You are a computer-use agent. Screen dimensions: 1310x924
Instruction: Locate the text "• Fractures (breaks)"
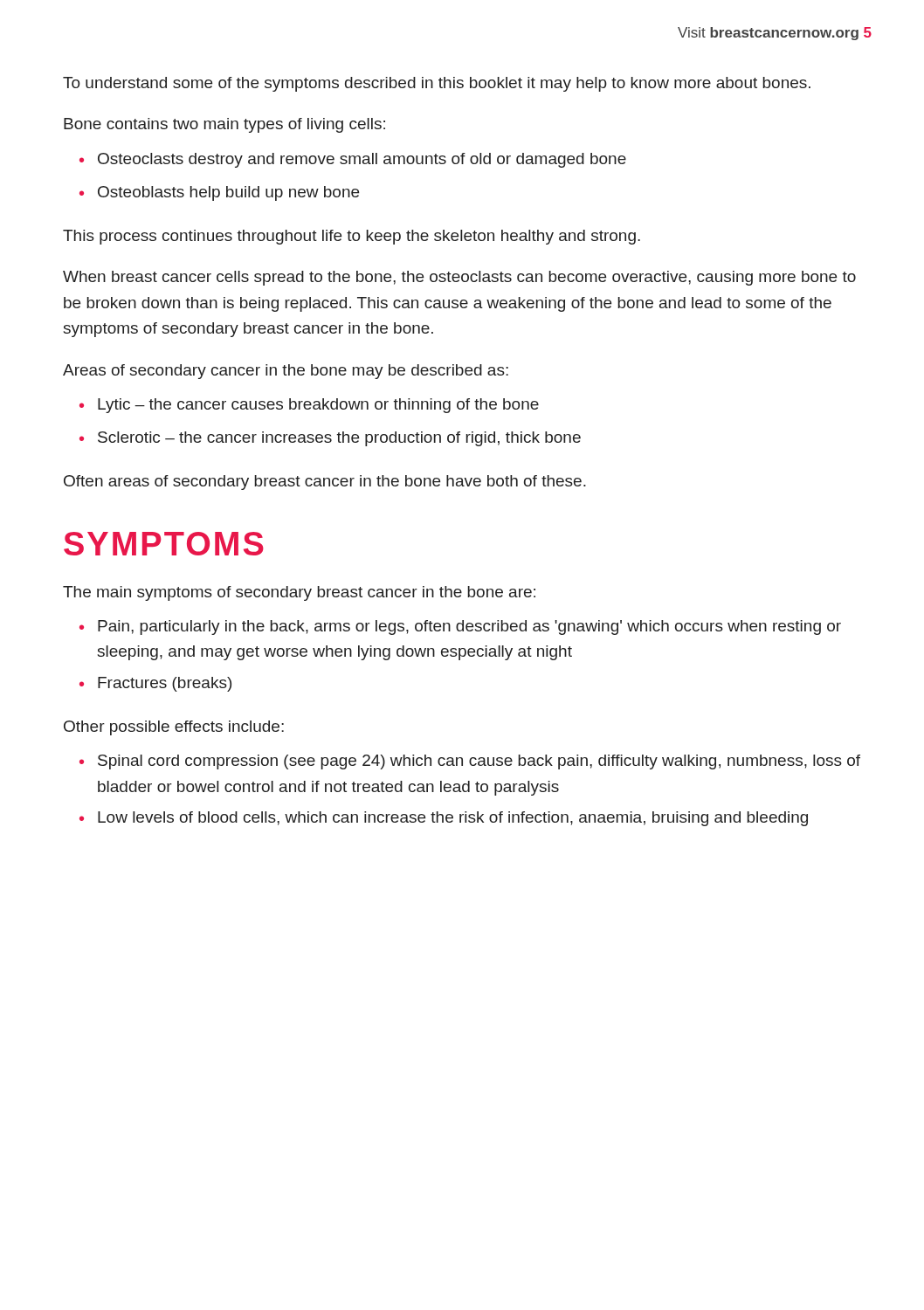(x=155, y=684)
